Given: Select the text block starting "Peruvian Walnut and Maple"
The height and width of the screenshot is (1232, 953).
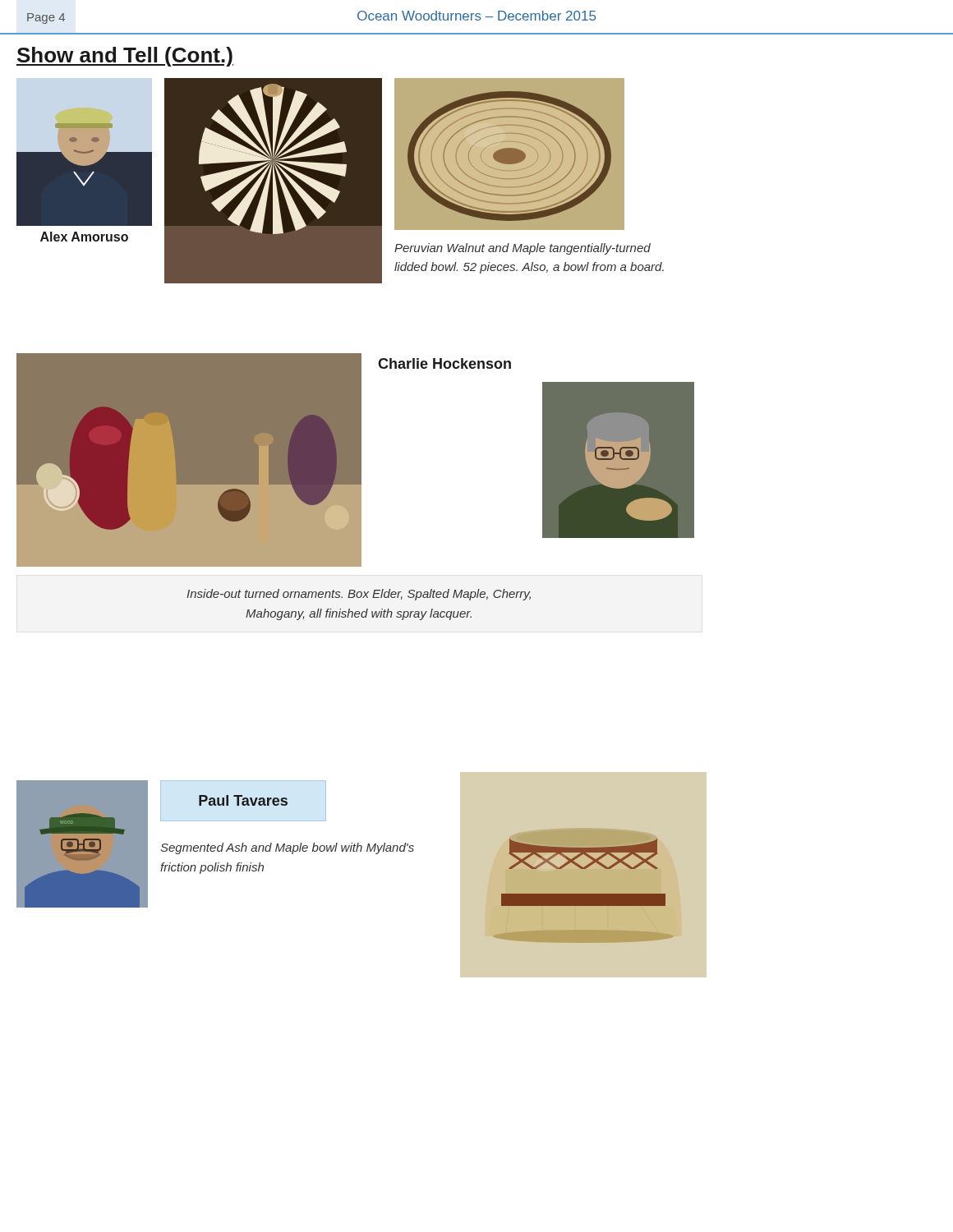Looking at the screenshot, I should [x=530, y=257].
